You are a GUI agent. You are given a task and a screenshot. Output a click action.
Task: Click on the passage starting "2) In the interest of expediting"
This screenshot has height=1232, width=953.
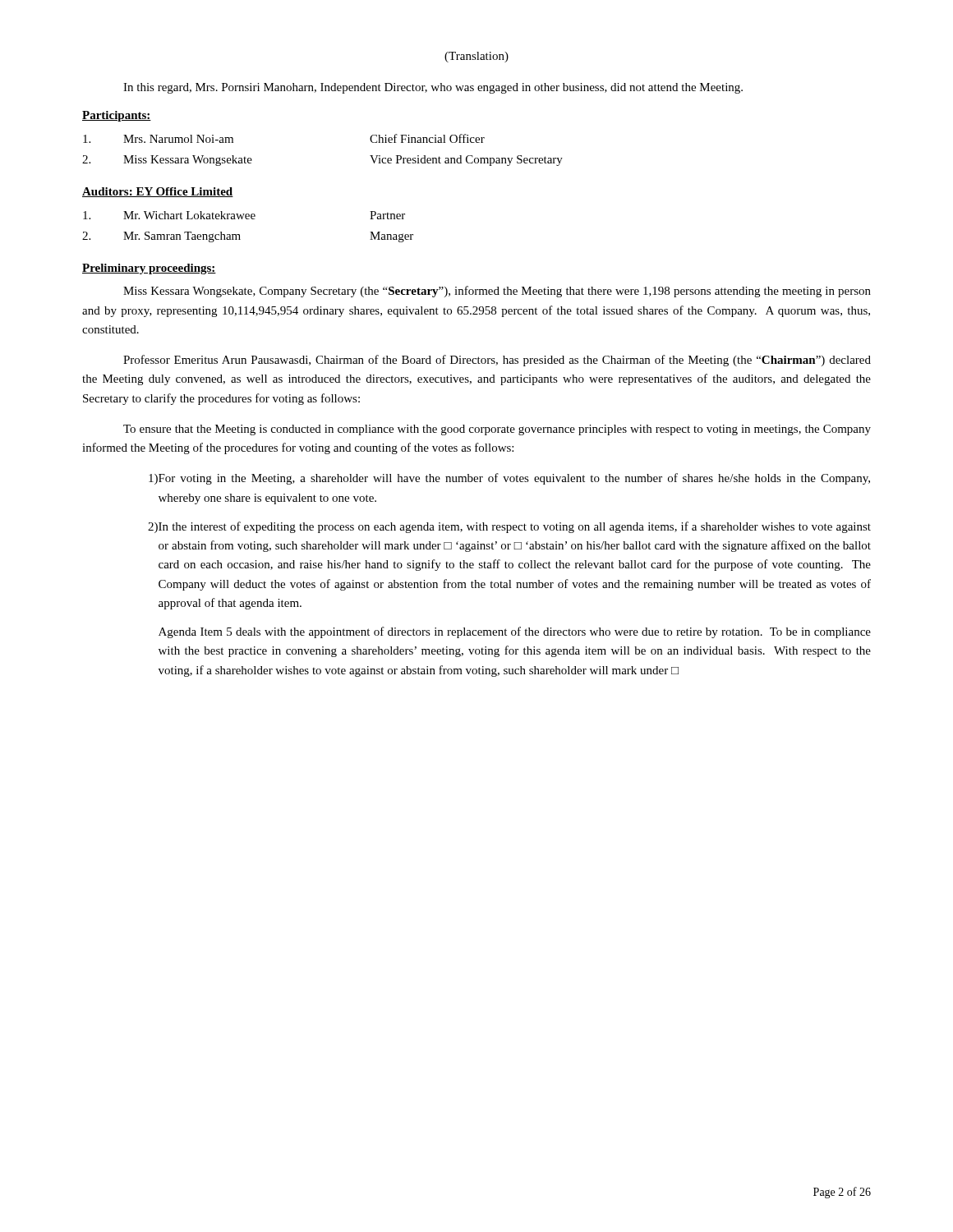[476, 599]
